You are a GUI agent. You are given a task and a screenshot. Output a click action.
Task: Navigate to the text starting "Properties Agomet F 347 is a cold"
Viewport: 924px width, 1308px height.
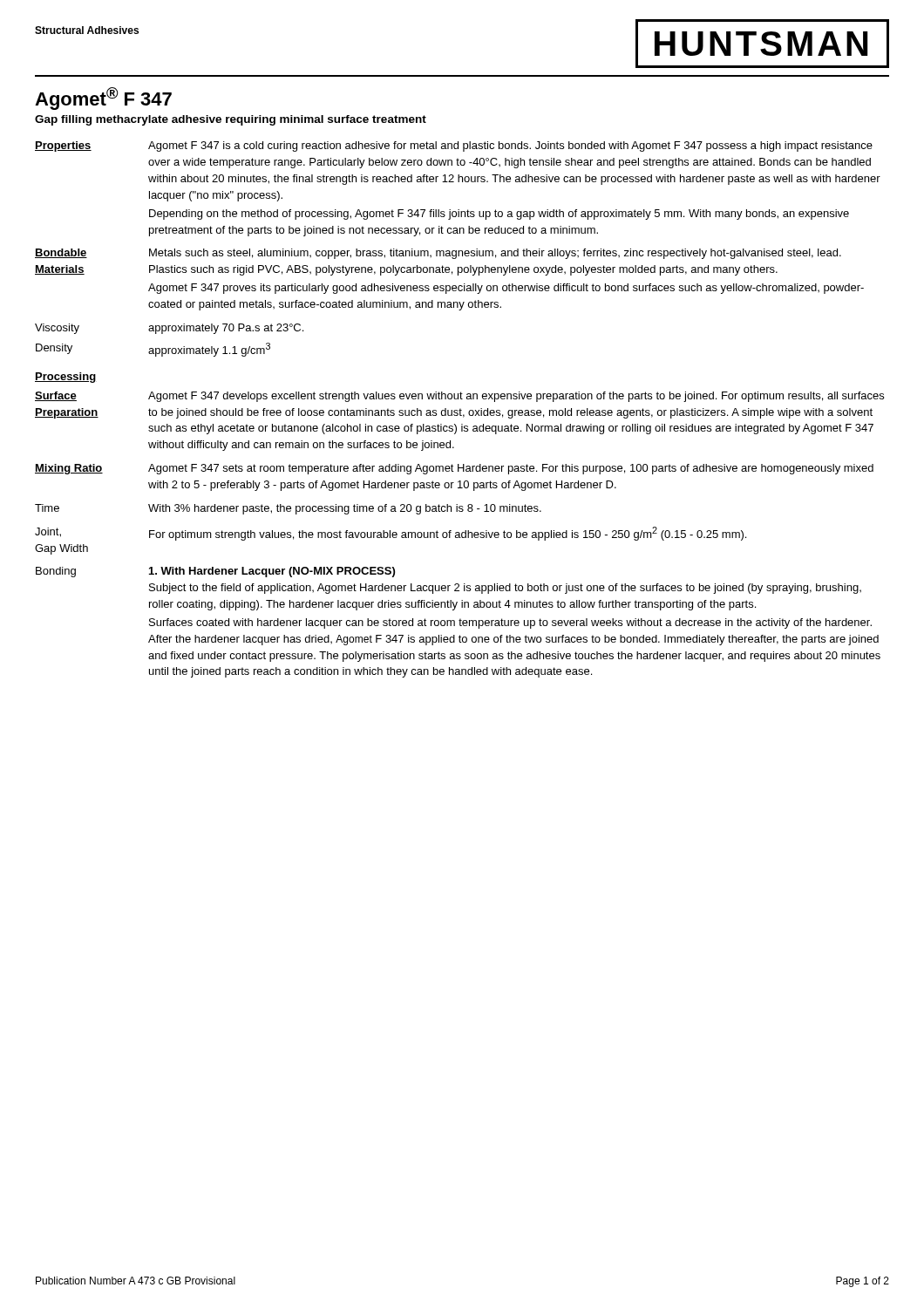click(x=462, y=171)
